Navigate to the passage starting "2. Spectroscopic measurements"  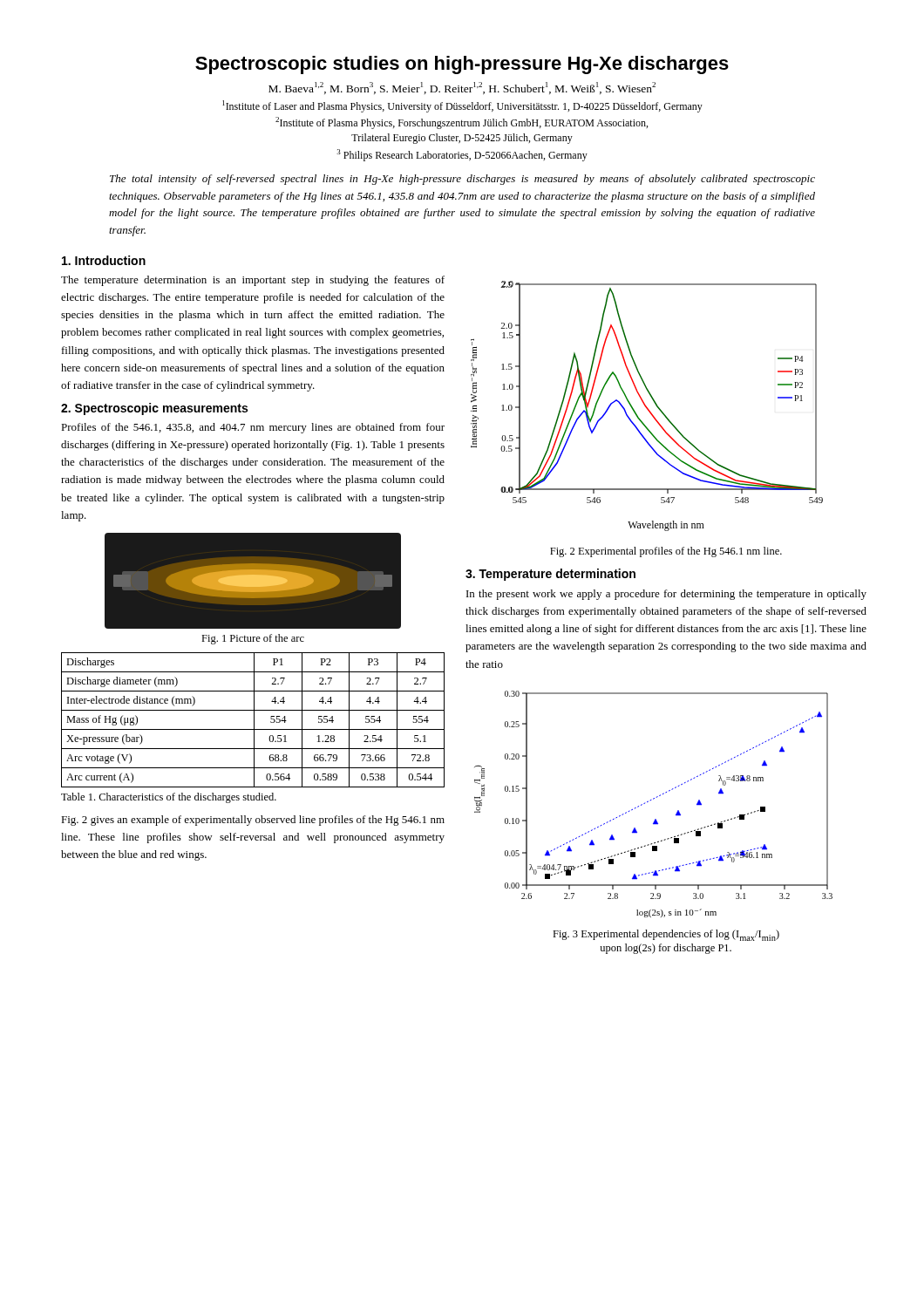point(155,408)
